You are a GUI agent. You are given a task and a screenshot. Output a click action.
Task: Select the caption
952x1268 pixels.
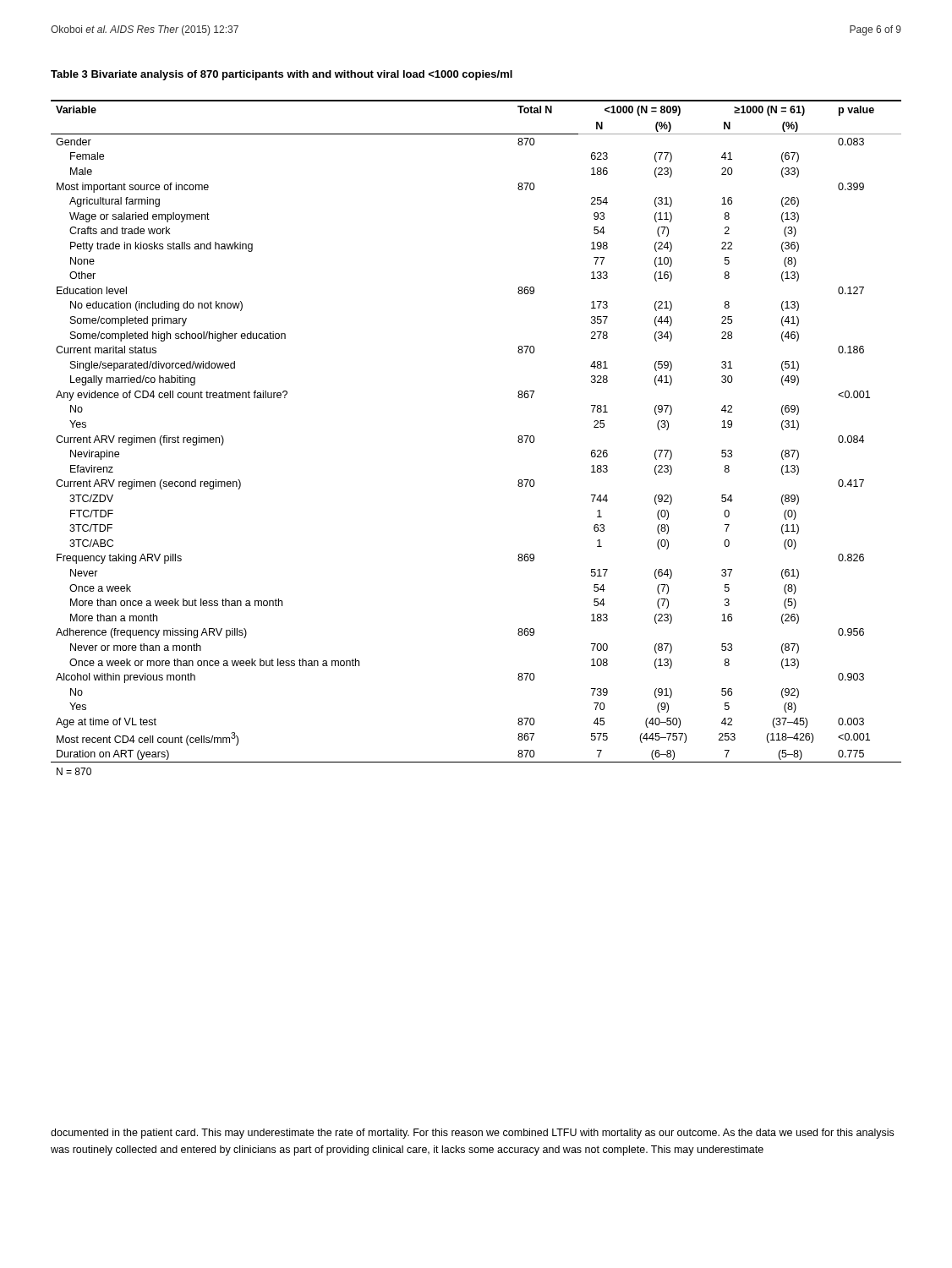[x=282, y=74]
